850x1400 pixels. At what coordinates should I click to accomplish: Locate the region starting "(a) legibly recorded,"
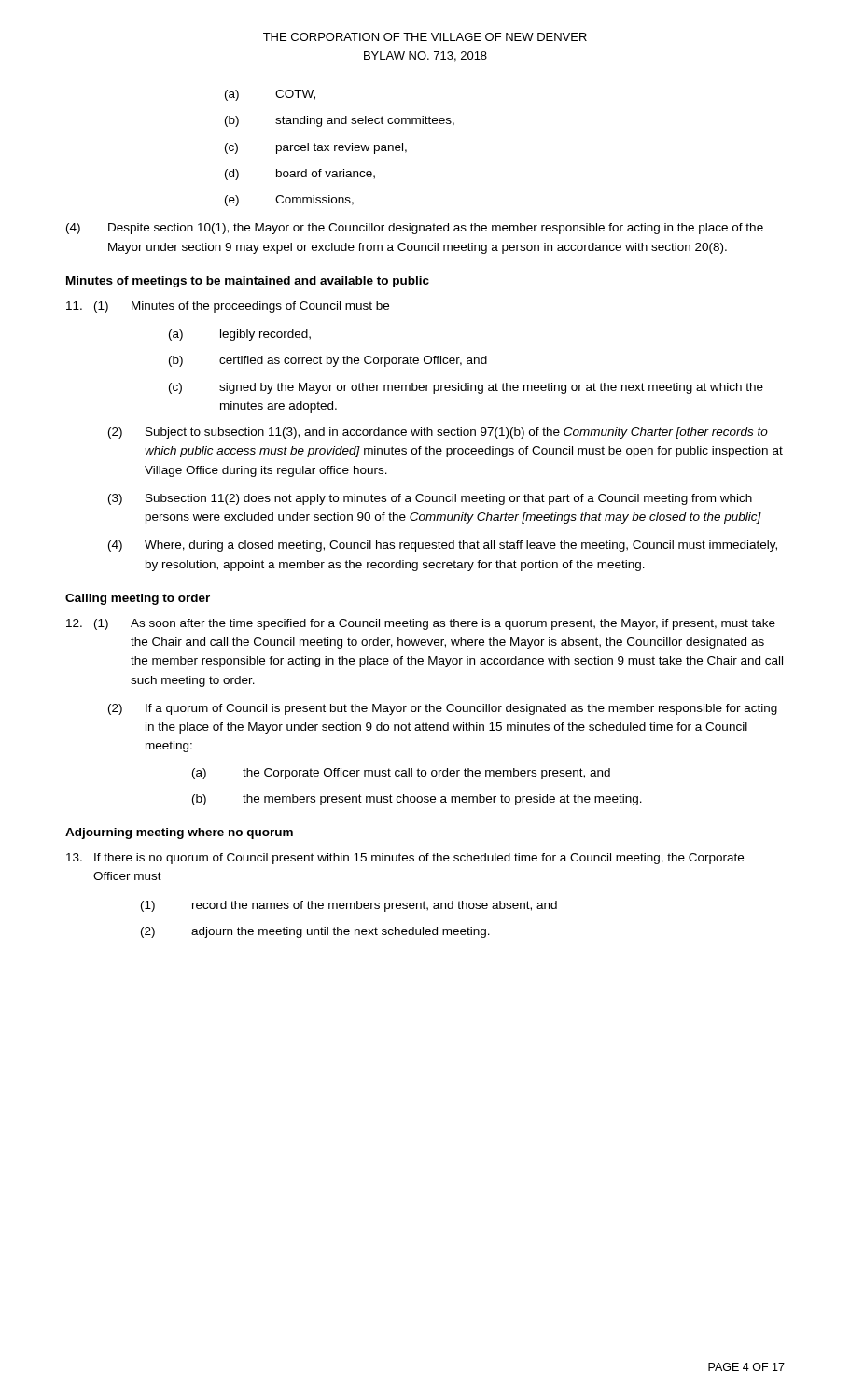click(240, 335)
